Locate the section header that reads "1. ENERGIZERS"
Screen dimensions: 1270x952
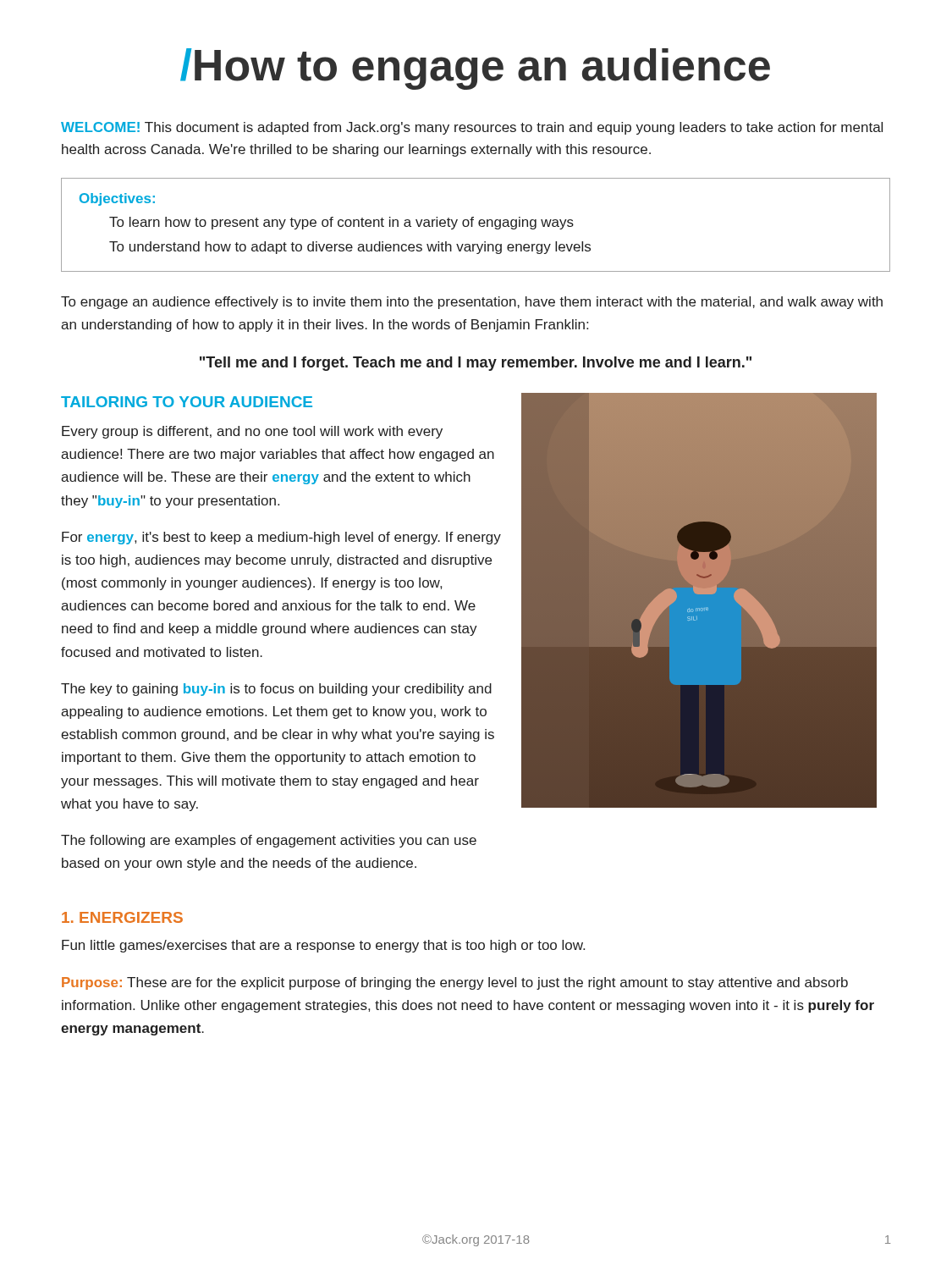pyautogui.click(x=122, y=918)
